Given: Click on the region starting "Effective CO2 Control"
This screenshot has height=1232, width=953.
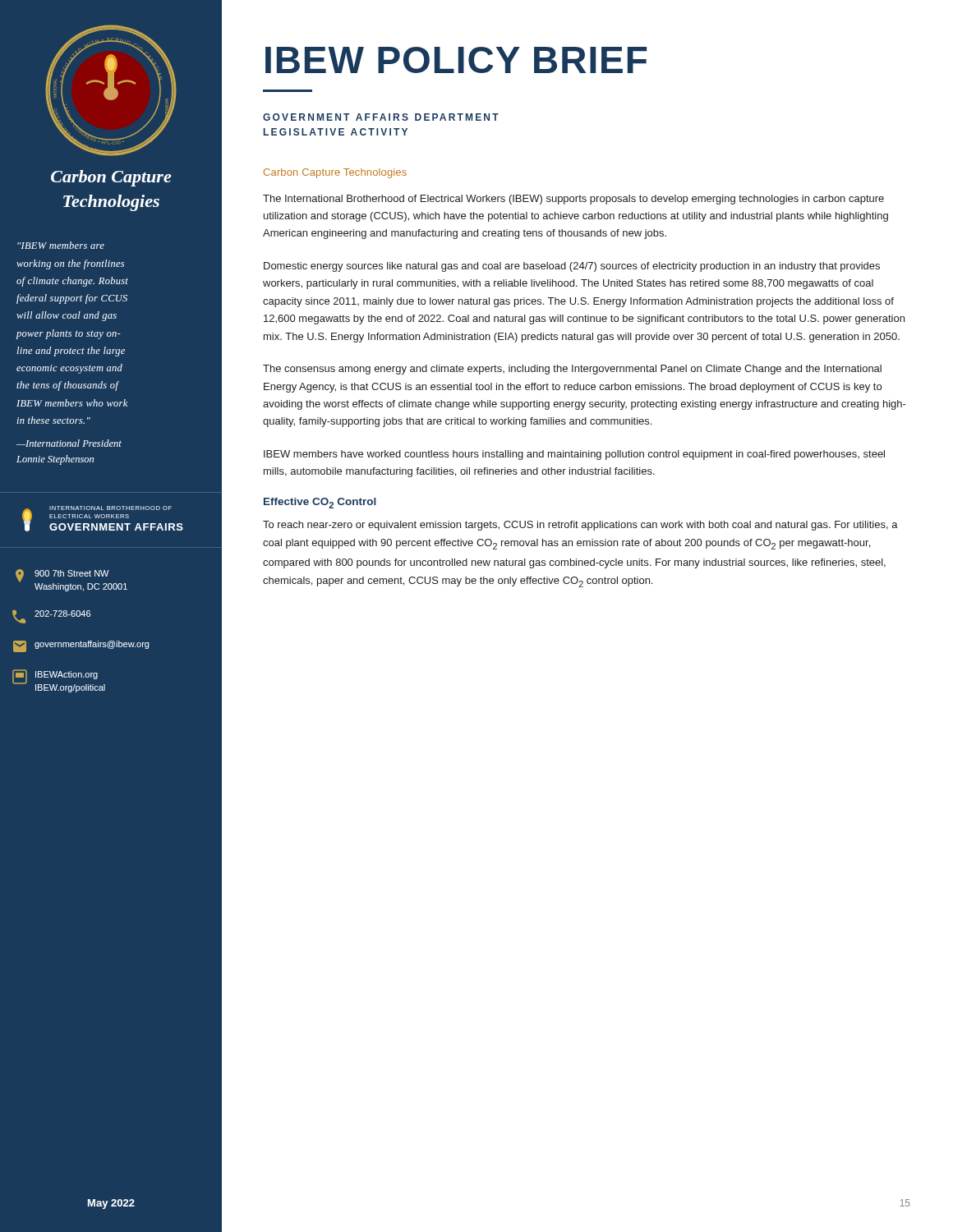Looking at the screenshot, I should (x=320, y=502).
